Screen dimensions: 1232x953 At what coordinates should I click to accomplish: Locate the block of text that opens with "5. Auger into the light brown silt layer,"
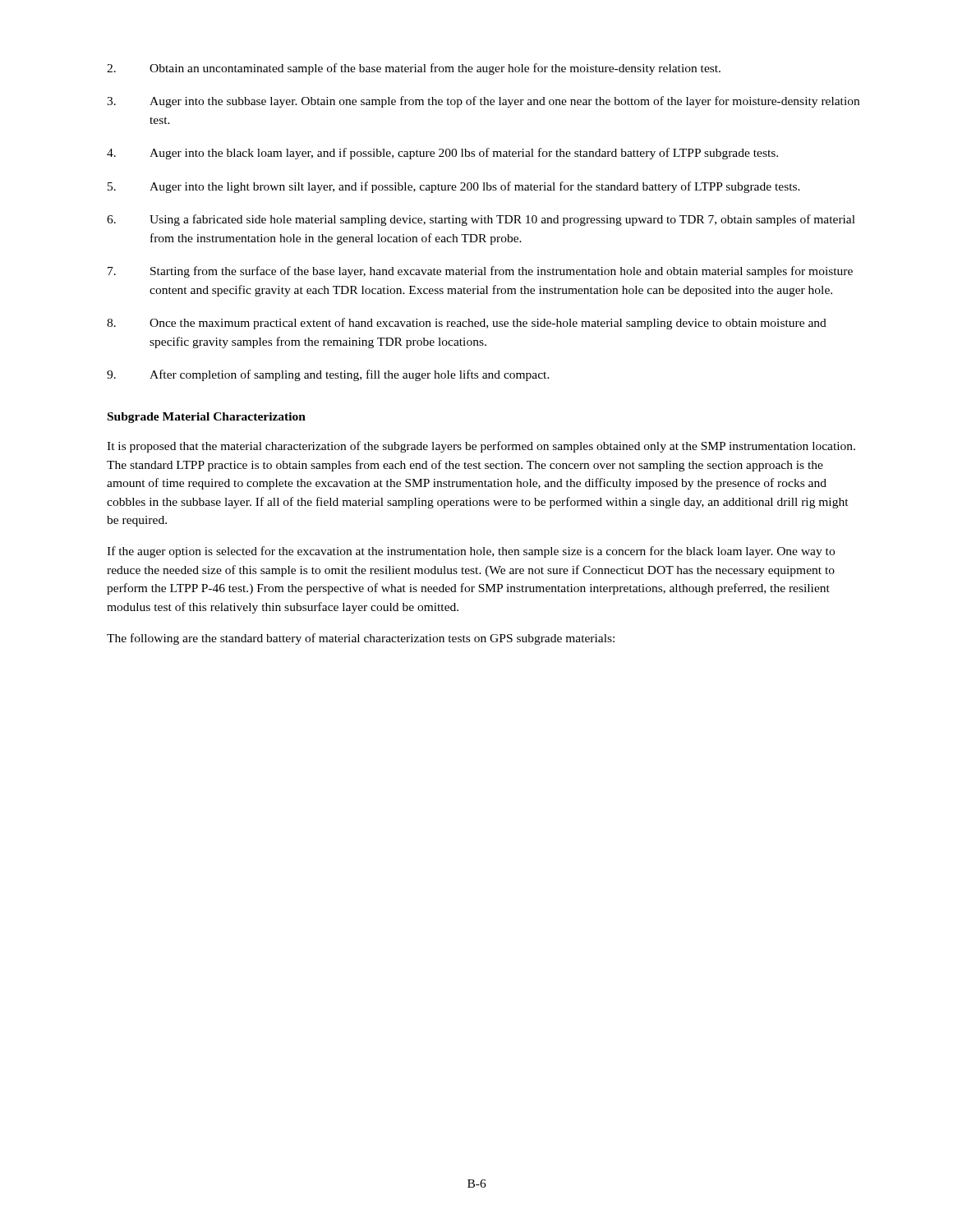pyautogui.click(x=485, y=187)
